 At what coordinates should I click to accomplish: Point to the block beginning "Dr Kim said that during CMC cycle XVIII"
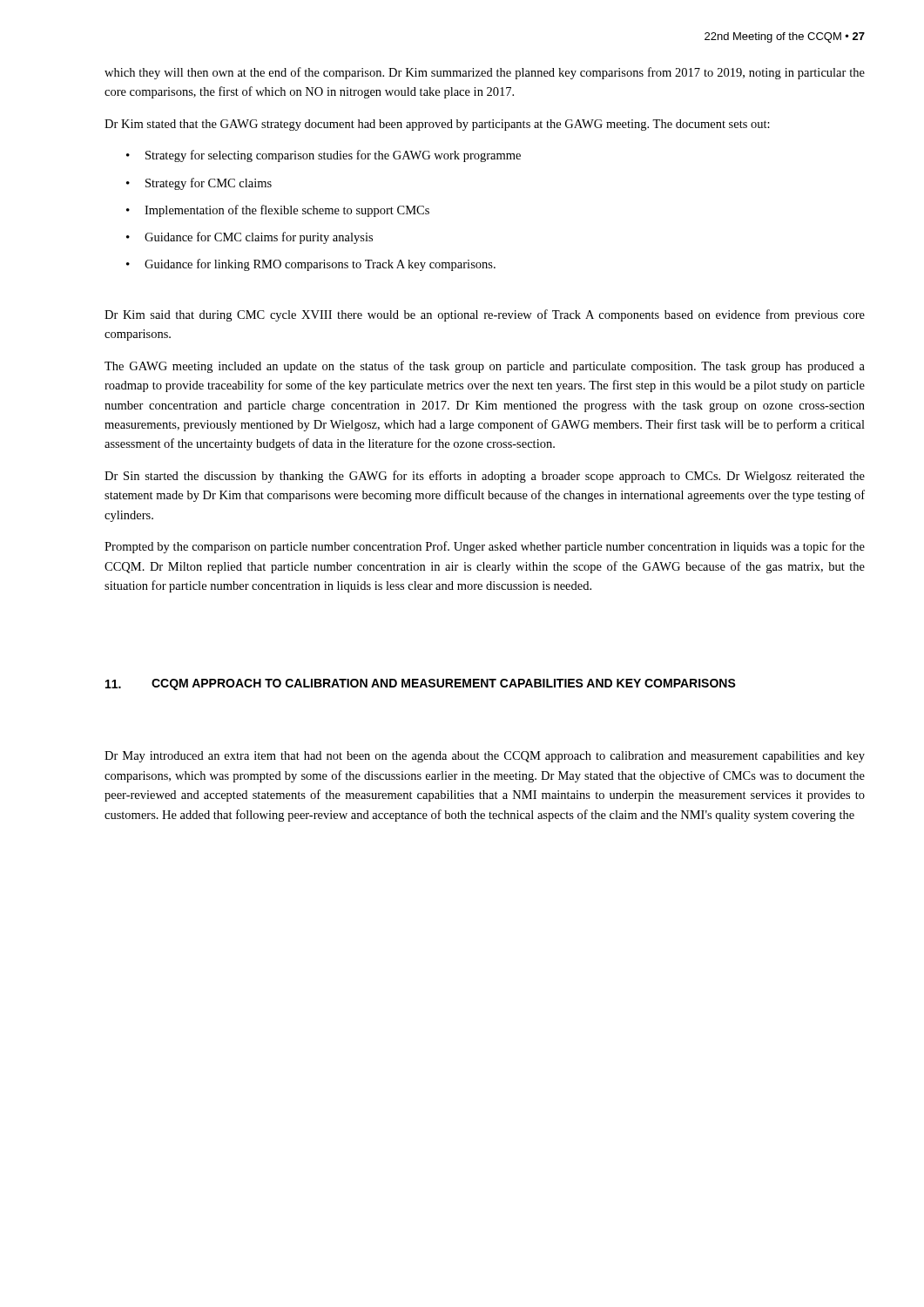[x=485, y=324]
